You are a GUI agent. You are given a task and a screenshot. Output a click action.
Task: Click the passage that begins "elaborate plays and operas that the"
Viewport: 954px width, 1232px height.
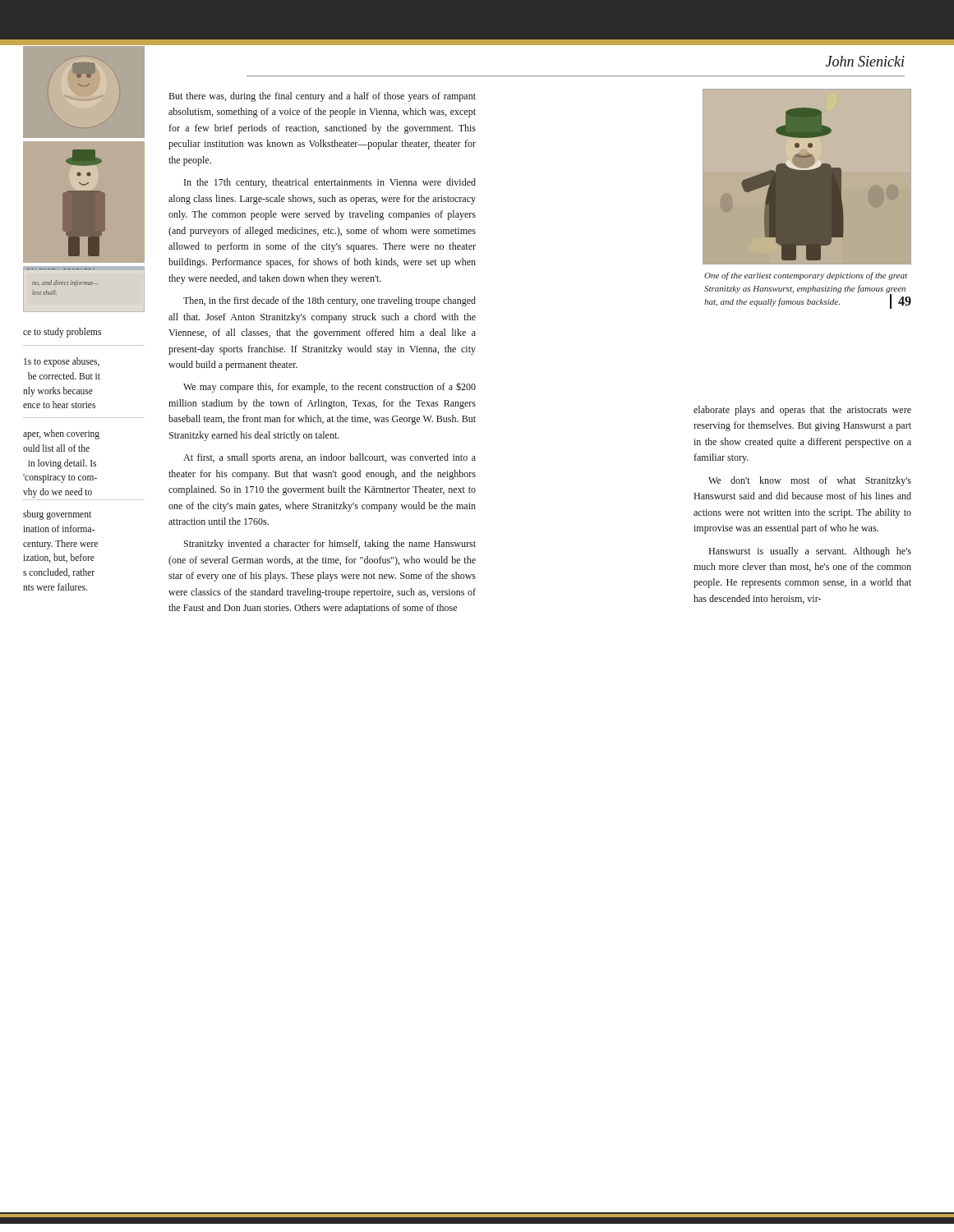(x=802, y=505)
